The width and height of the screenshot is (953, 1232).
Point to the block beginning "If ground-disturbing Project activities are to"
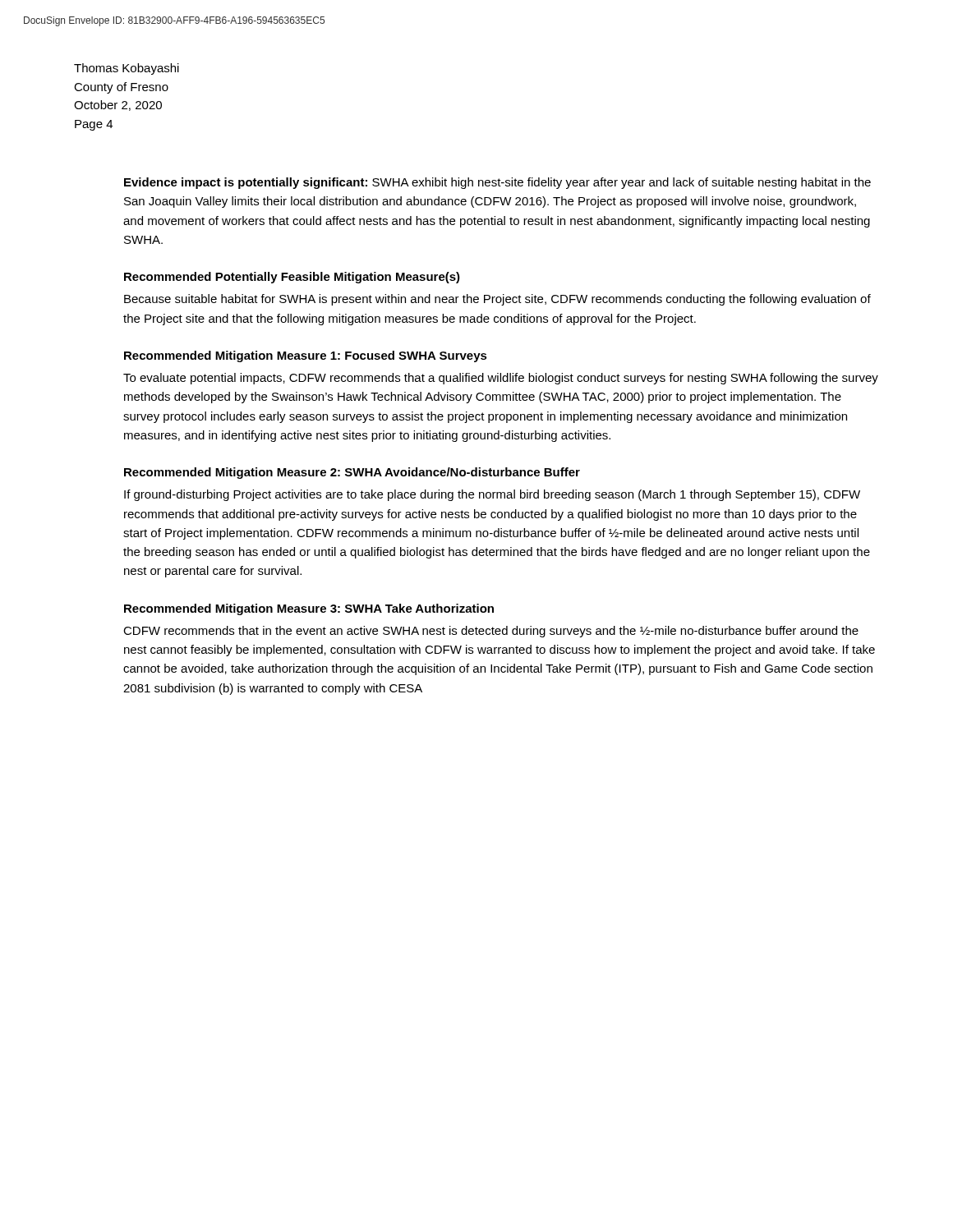pos(497,532)
